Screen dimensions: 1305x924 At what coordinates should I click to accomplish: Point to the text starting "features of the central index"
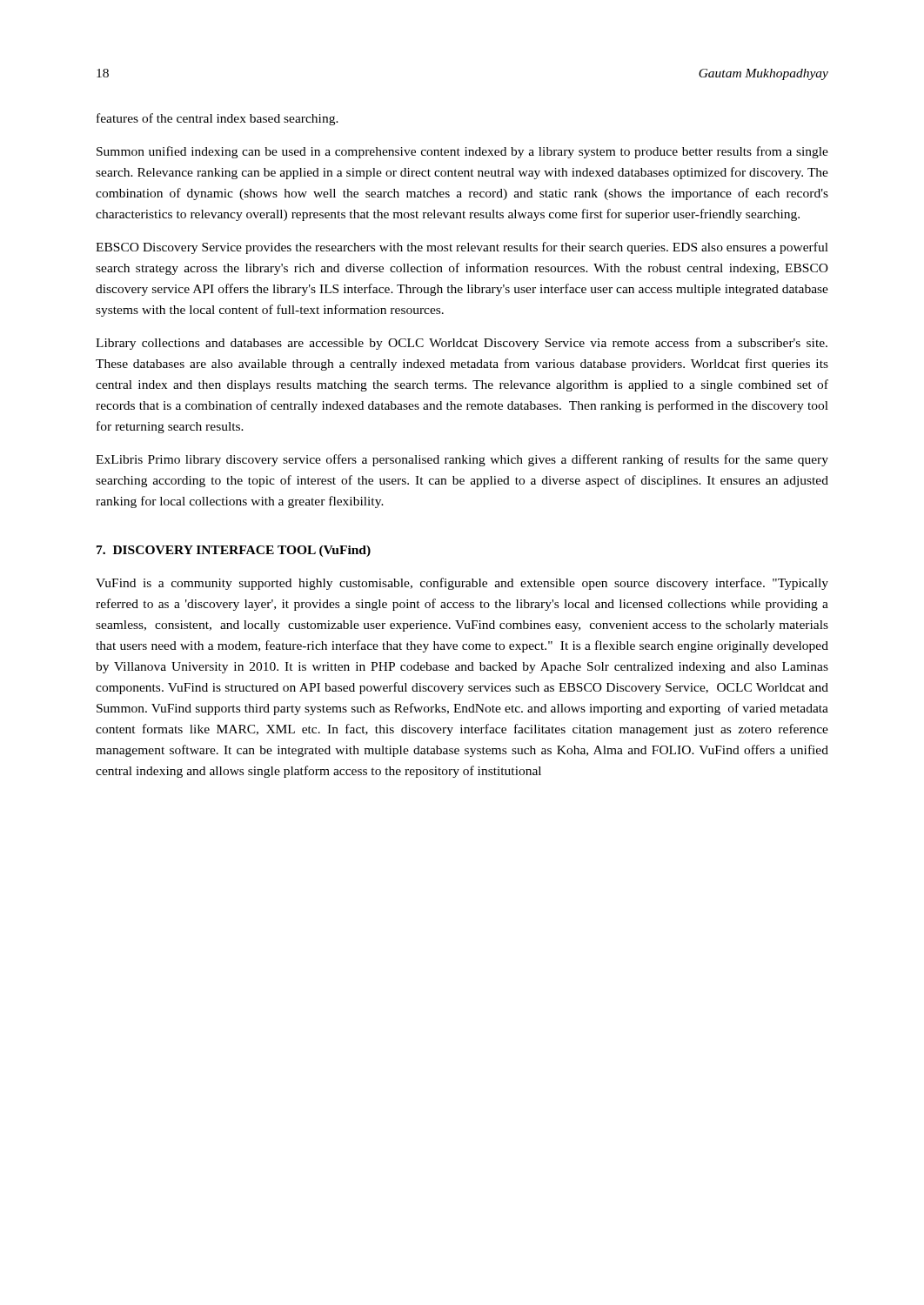[217, 118]
